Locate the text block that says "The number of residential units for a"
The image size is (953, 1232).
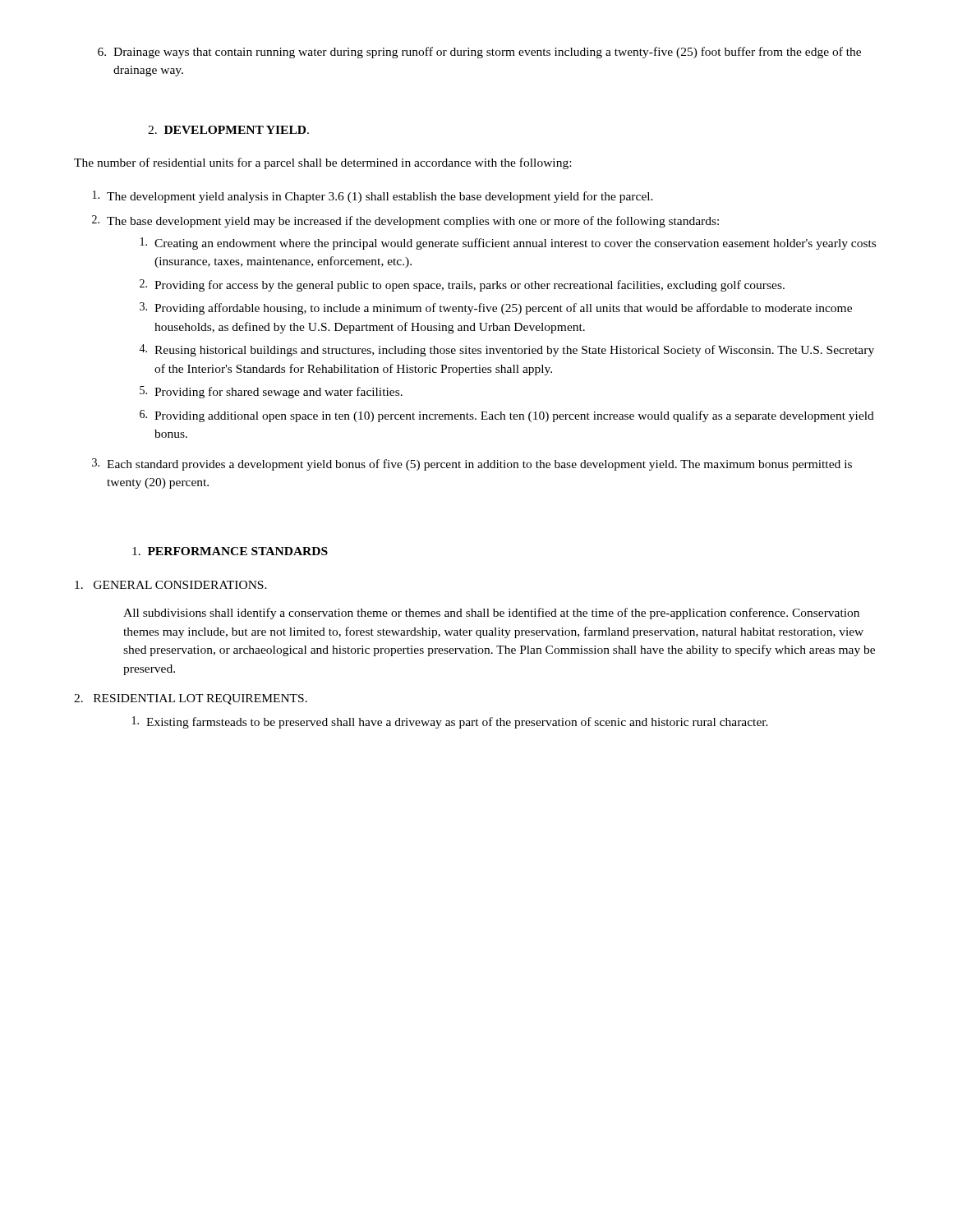(323, 163)
